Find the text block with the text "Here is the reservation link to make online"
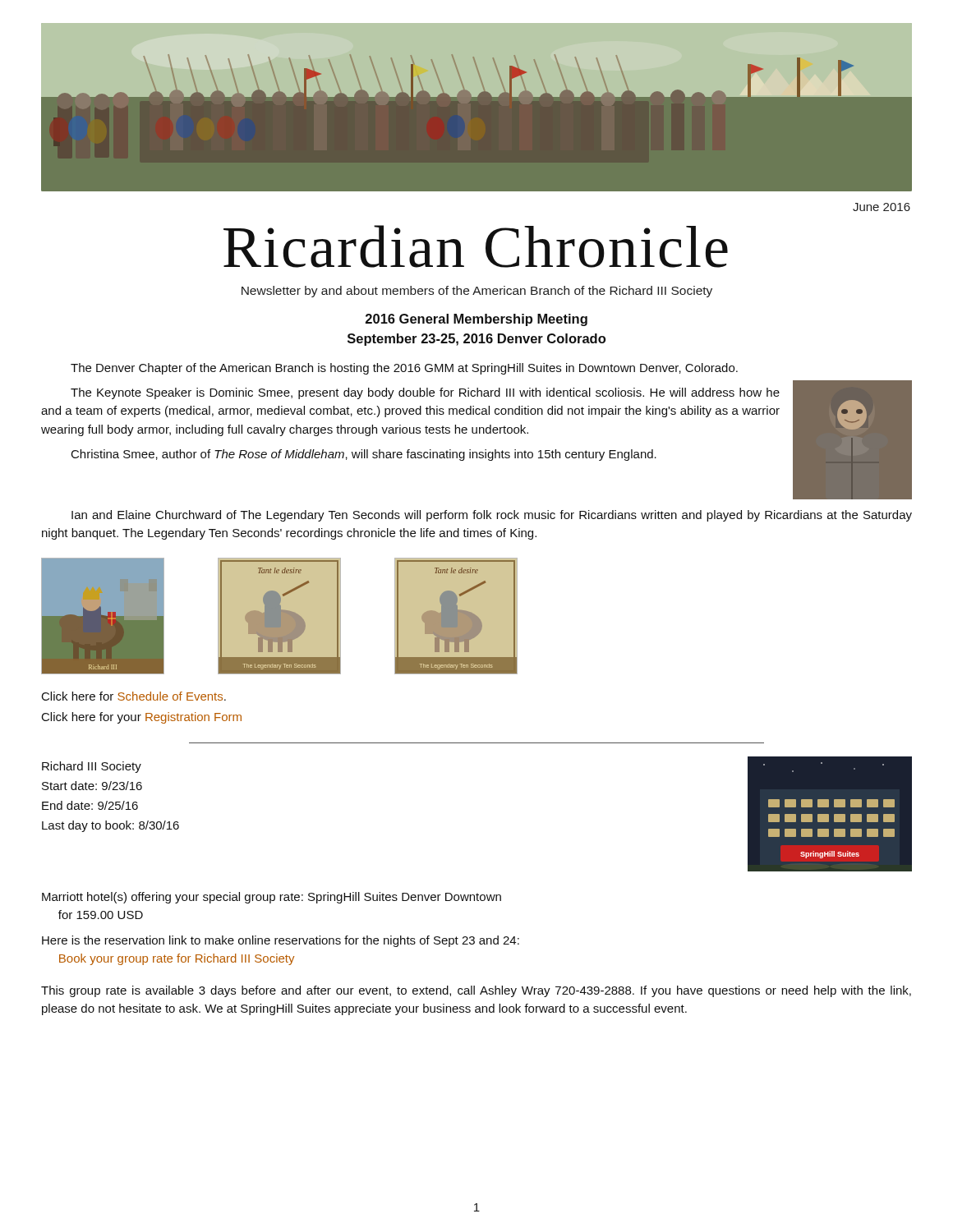 click(x=280, y=949)
